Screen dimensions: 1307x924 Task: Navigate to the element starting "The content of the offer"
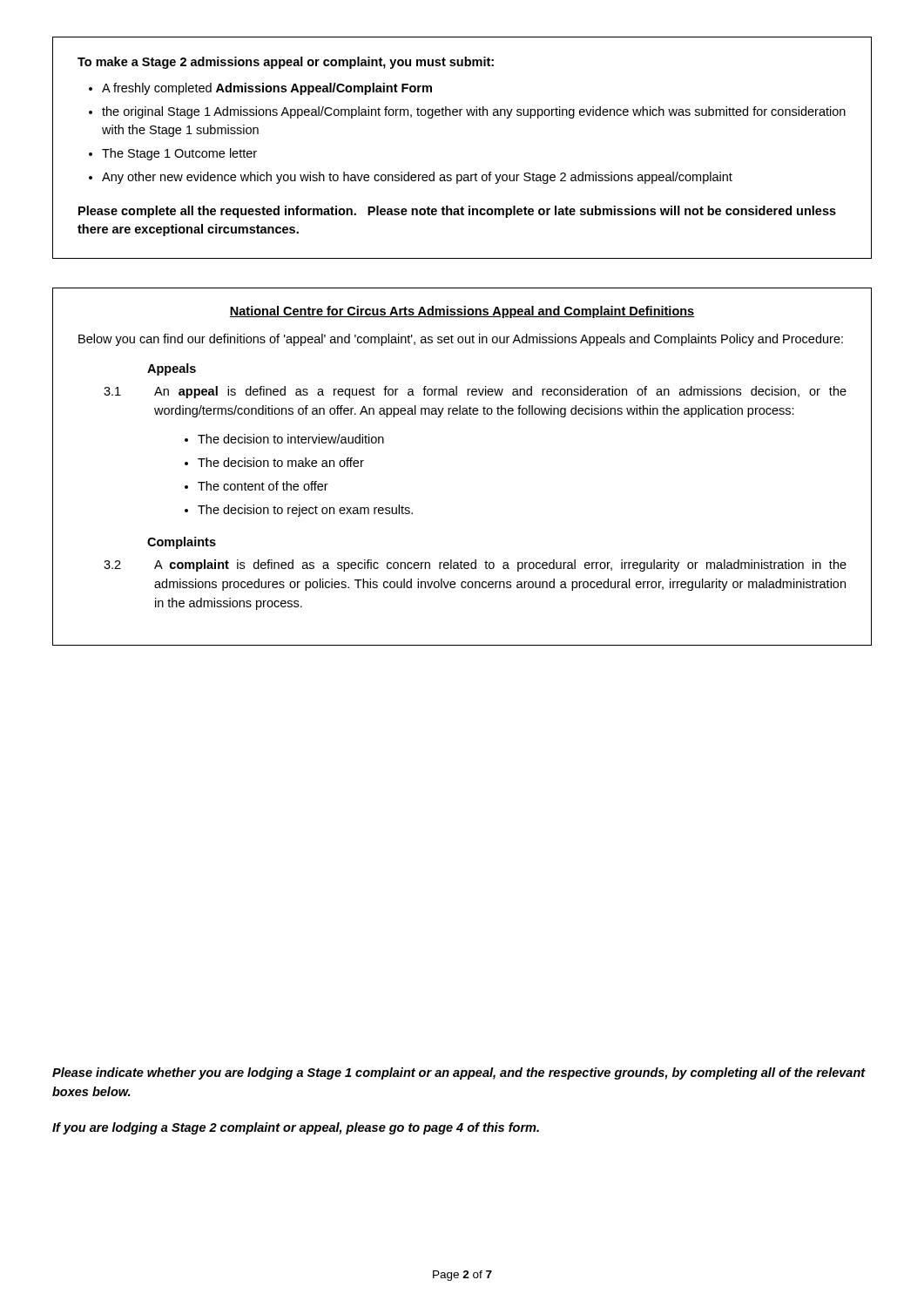click(263, 486)
